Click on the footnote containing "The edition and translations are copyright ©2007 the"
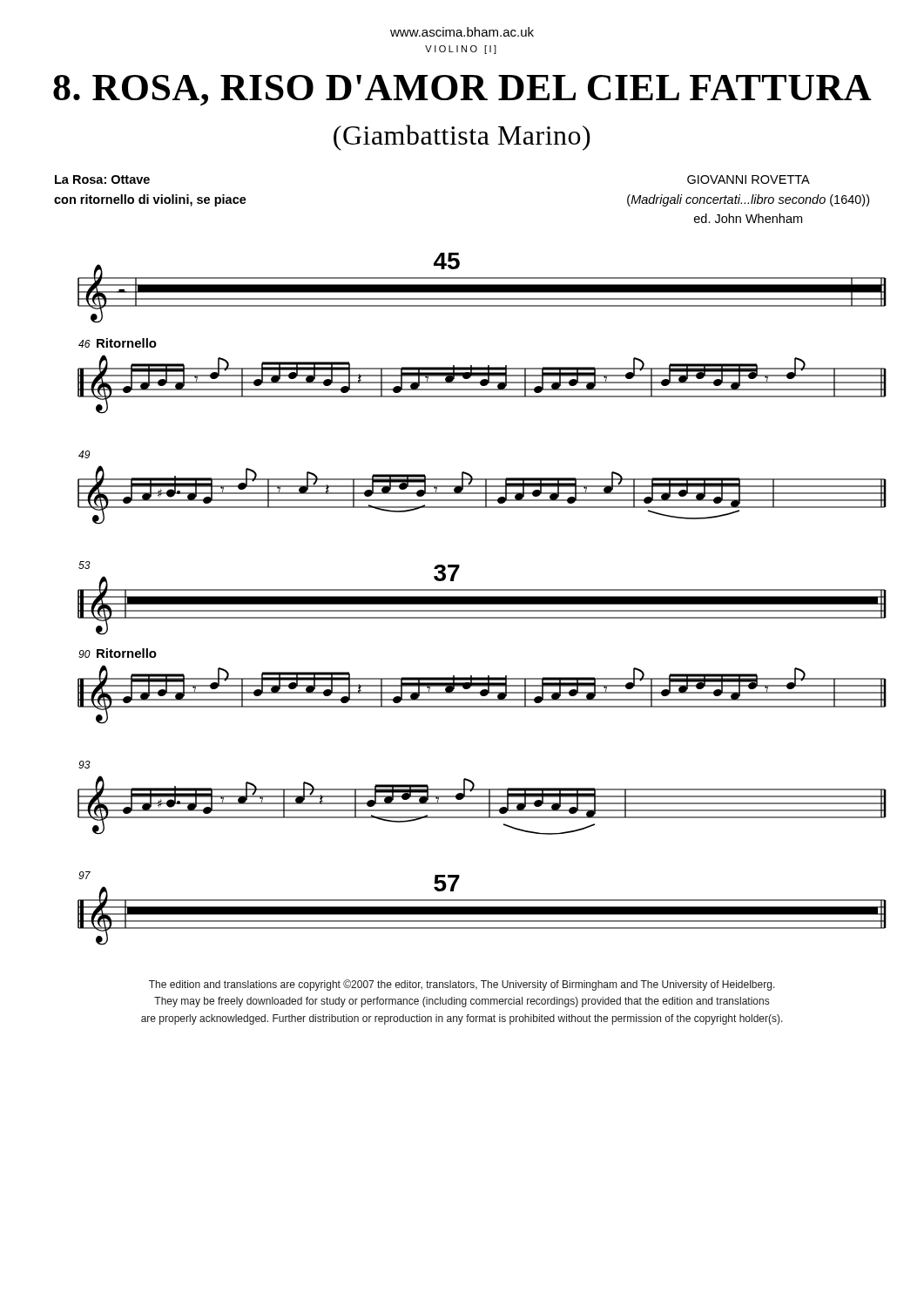 click(x=462, y=1001)
